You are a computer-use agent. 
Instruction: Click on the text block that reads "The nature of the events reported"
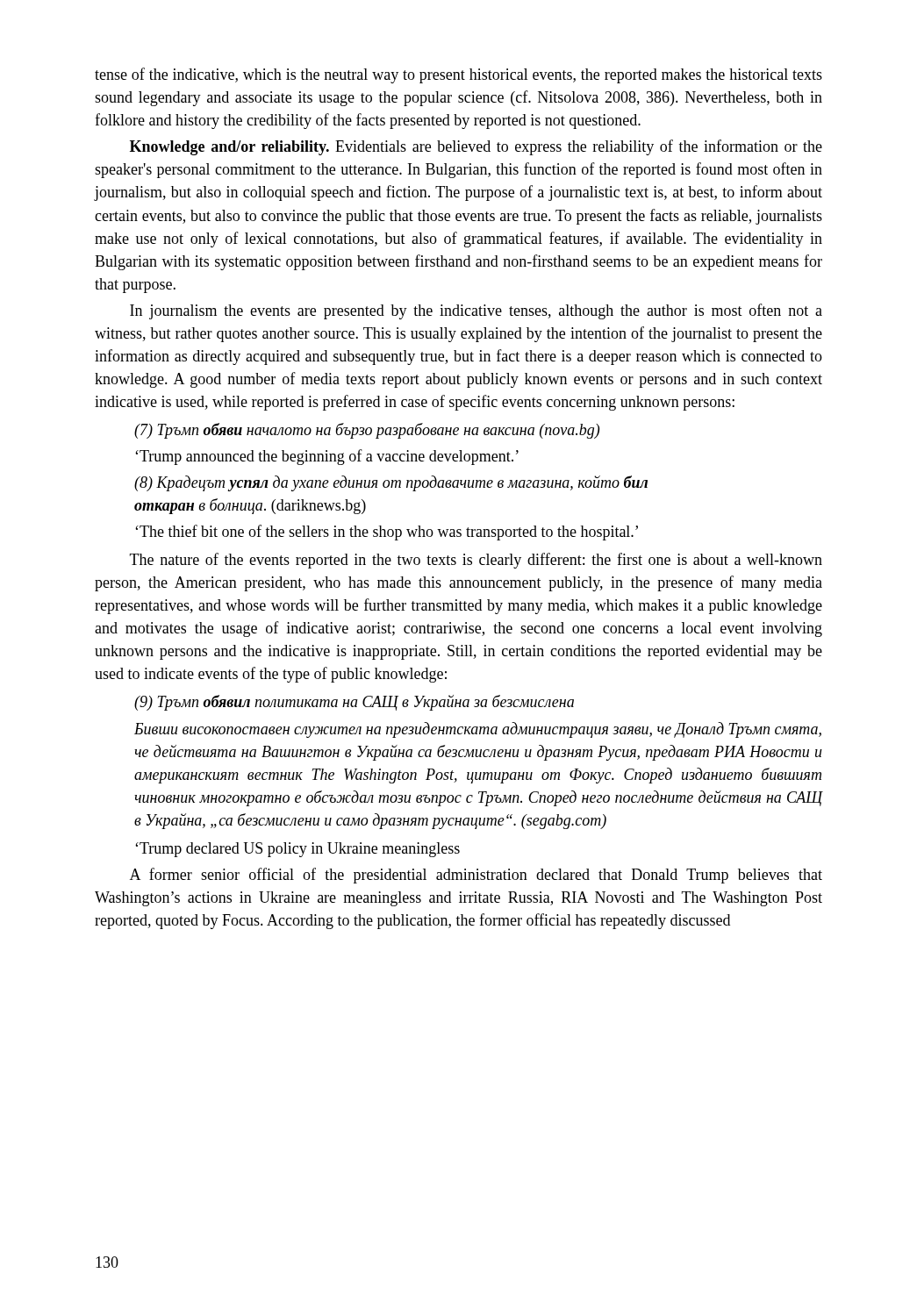click(x=458, y=617)
